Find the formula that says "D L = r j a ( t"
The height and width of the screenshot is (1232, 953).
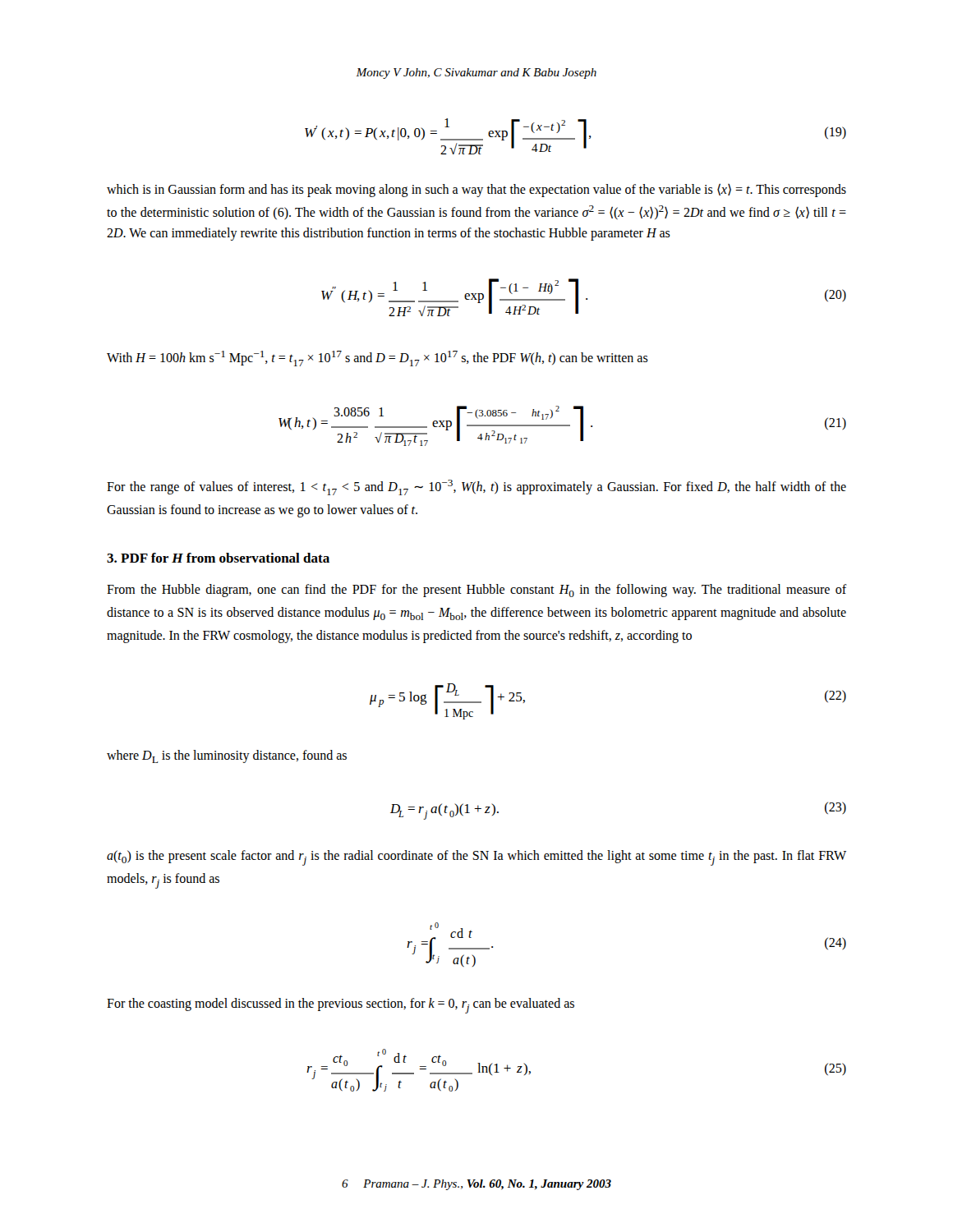tap(446, 810)
